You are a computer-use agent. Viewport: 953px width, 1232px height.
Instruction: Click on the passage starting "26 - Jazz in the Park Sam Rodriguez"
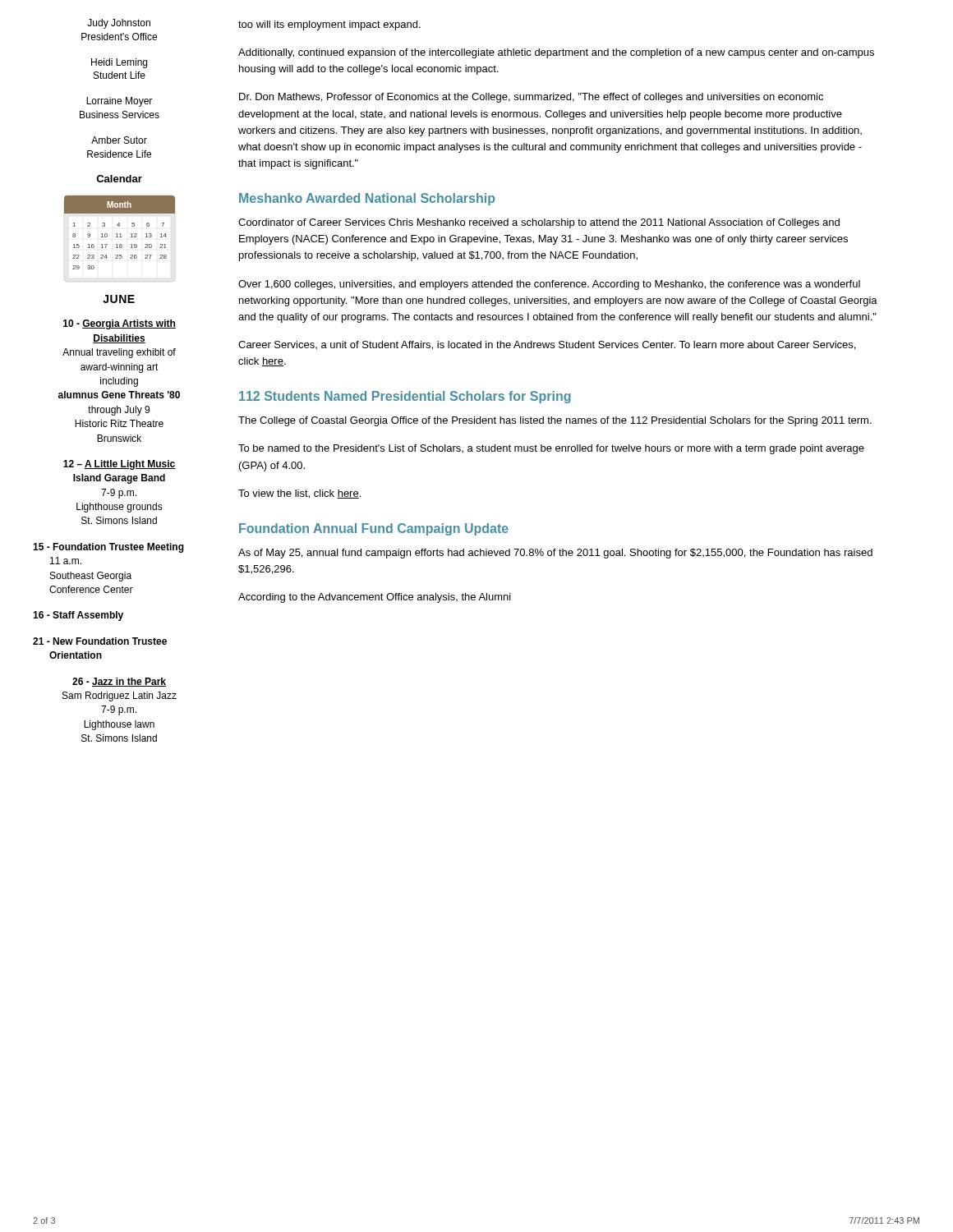pyautogui.click(x=119, y=710)
